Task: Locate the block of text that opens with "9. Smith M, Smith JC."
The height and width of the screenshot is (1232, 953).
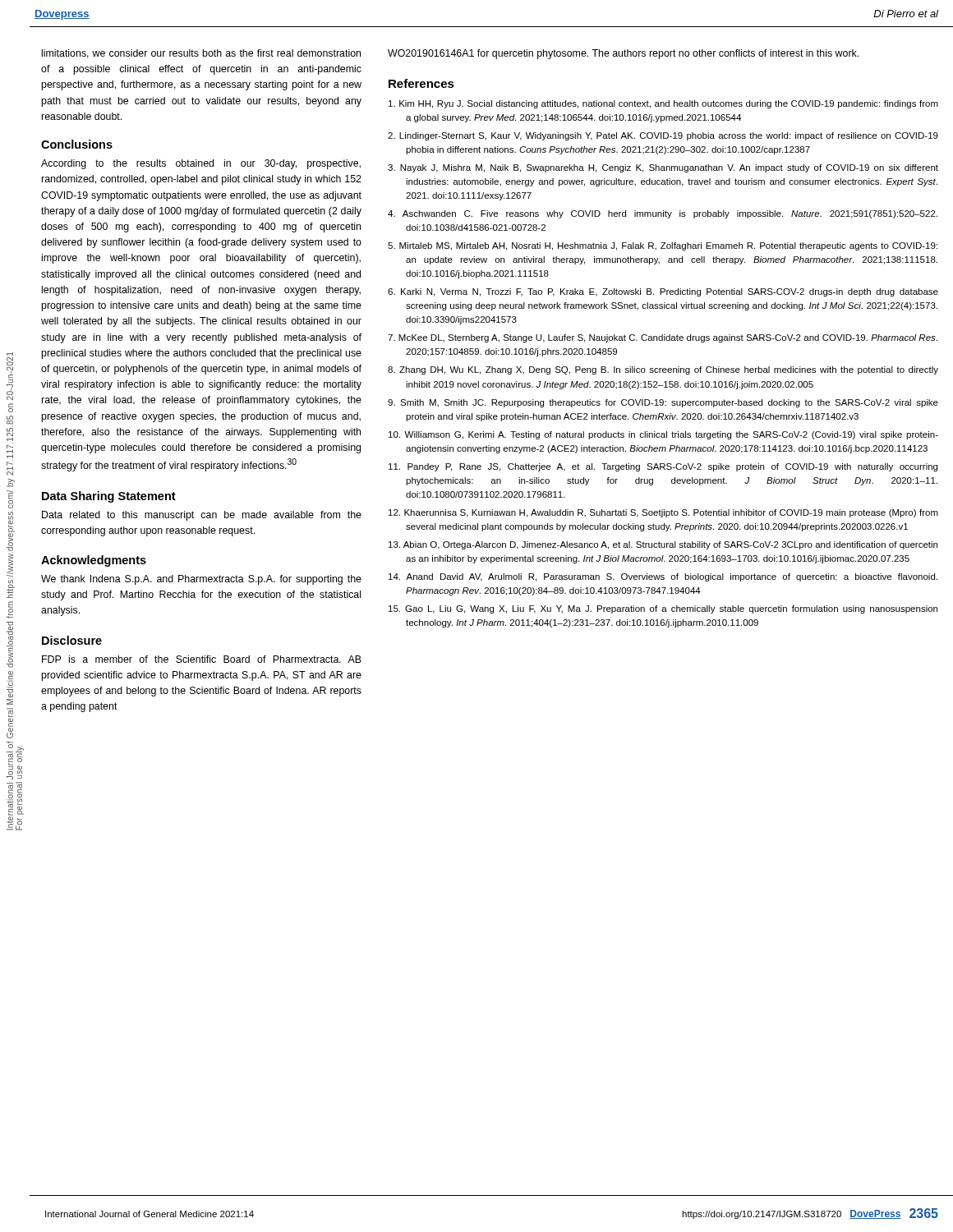Action: click(663, 409)
